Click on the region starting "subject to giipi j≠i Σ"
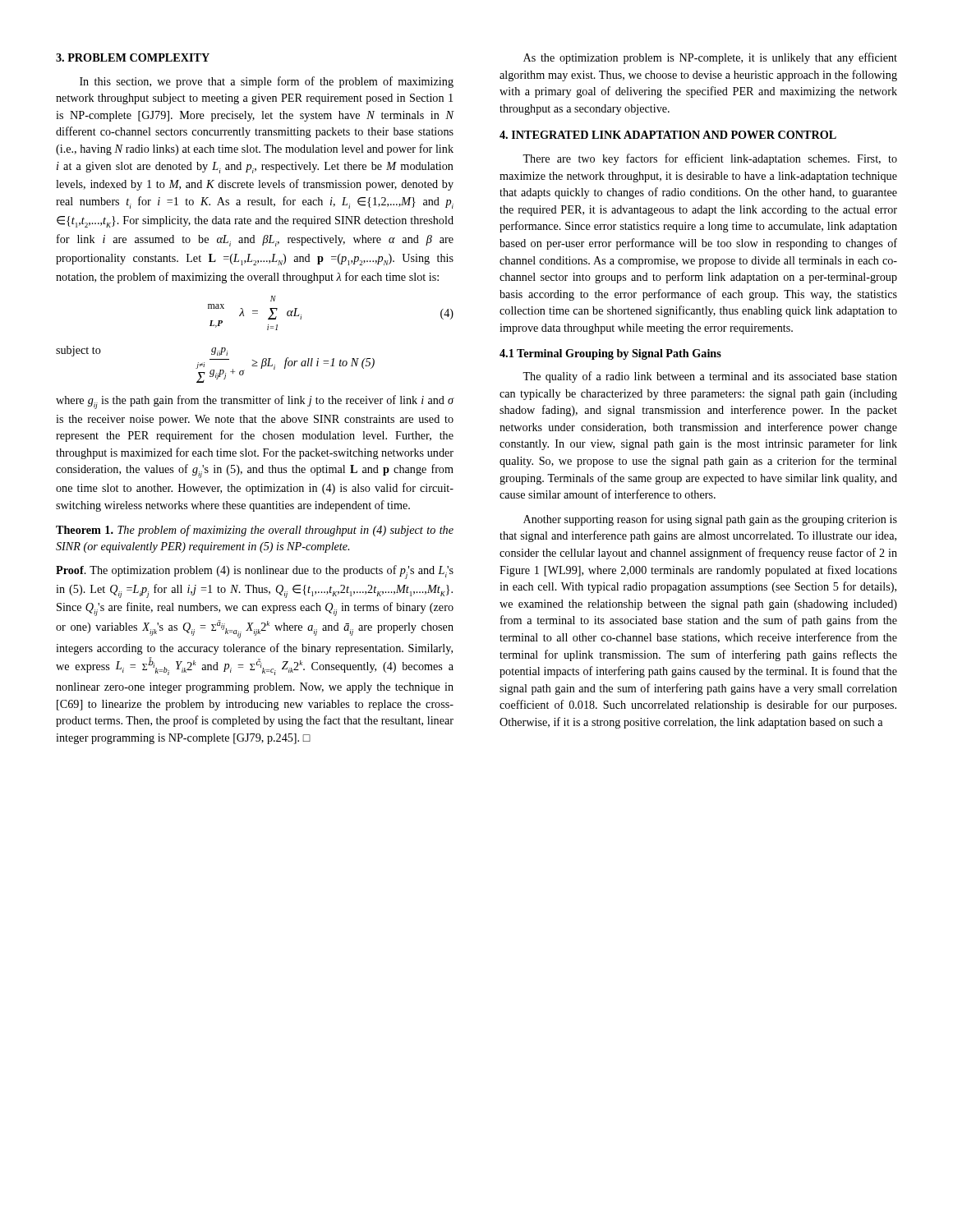This screenshot has width=953, height=1232. (x=255, y=363)
